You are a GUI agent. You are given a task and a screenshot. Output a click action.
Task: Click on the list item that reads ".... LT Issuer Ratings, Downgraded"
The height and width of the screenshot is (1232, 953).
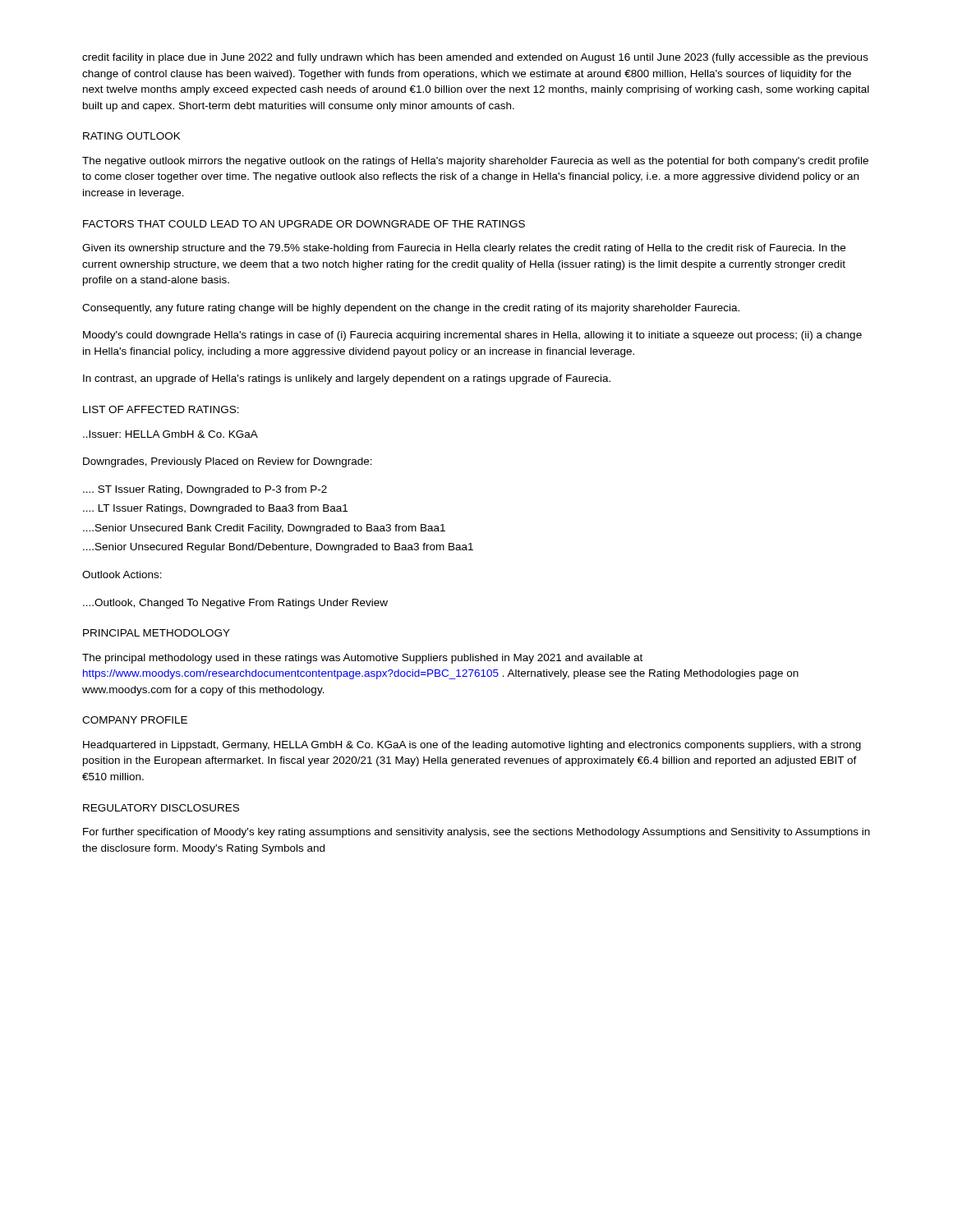[x=215, y=508]
